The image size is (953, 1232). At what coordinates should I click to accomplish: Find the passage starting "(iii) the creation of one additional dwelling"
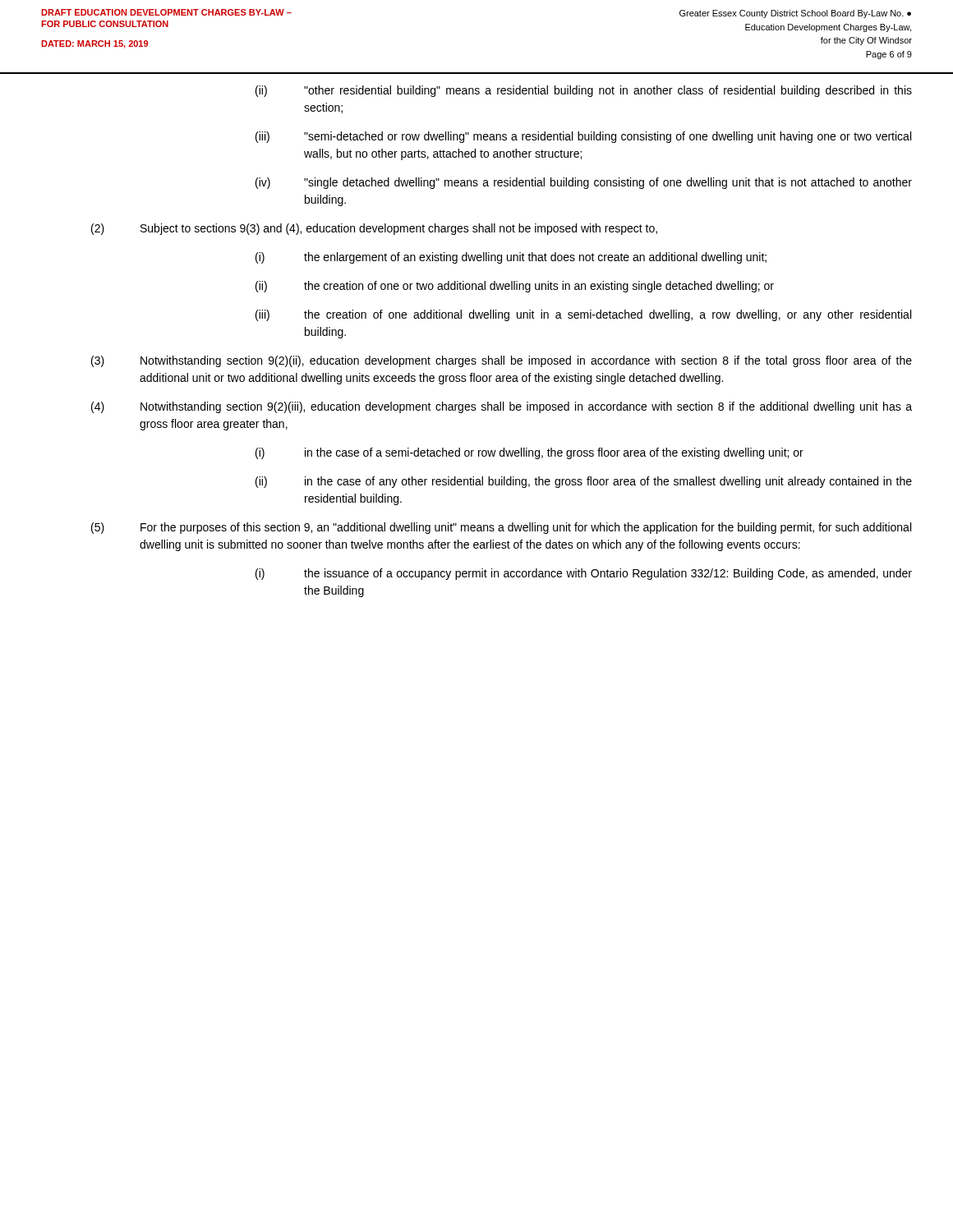click(476, 324)
